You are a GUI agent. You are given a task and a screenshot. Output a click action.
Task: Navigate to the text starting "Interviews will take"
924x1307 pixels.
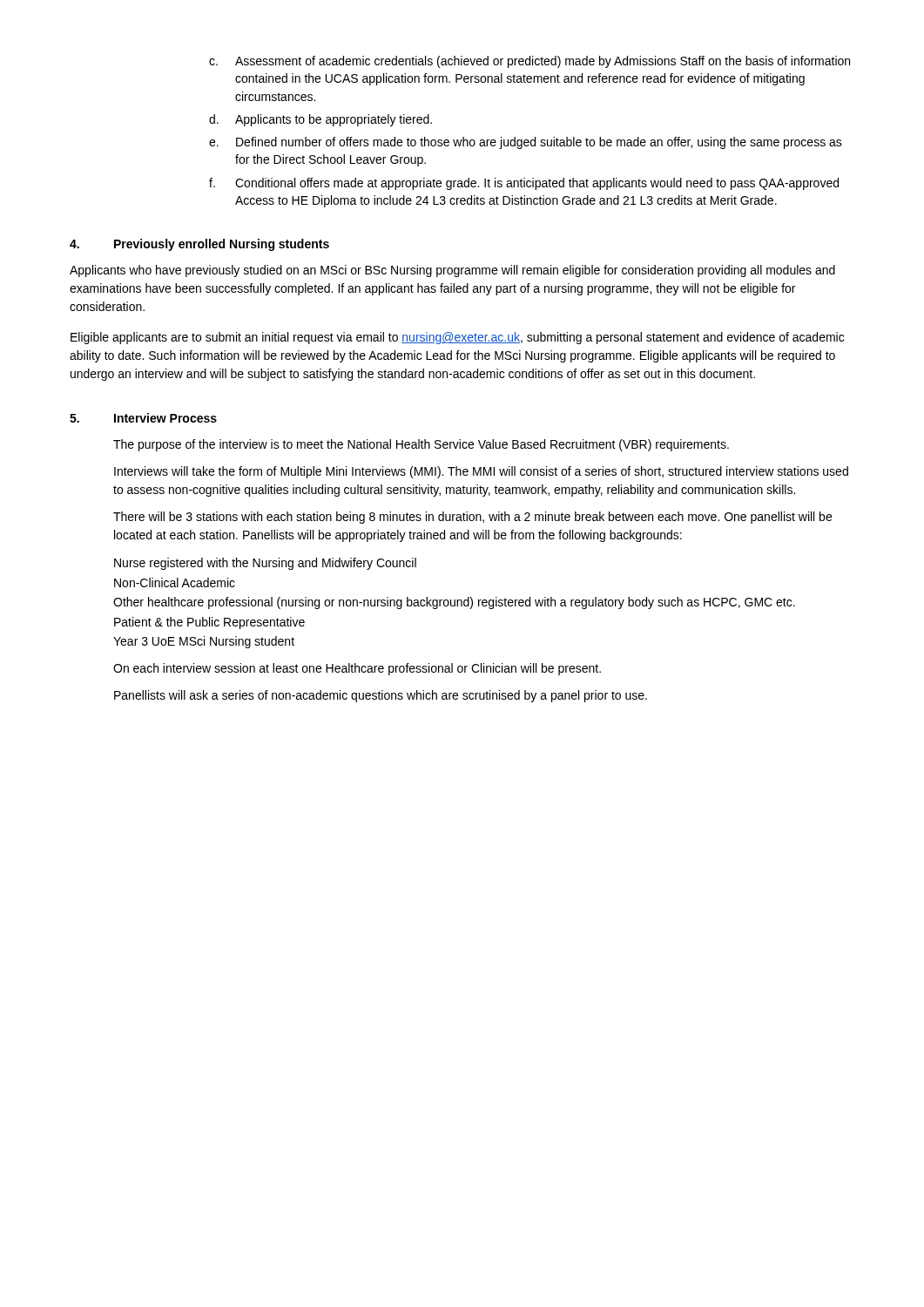tap(481, 481)
